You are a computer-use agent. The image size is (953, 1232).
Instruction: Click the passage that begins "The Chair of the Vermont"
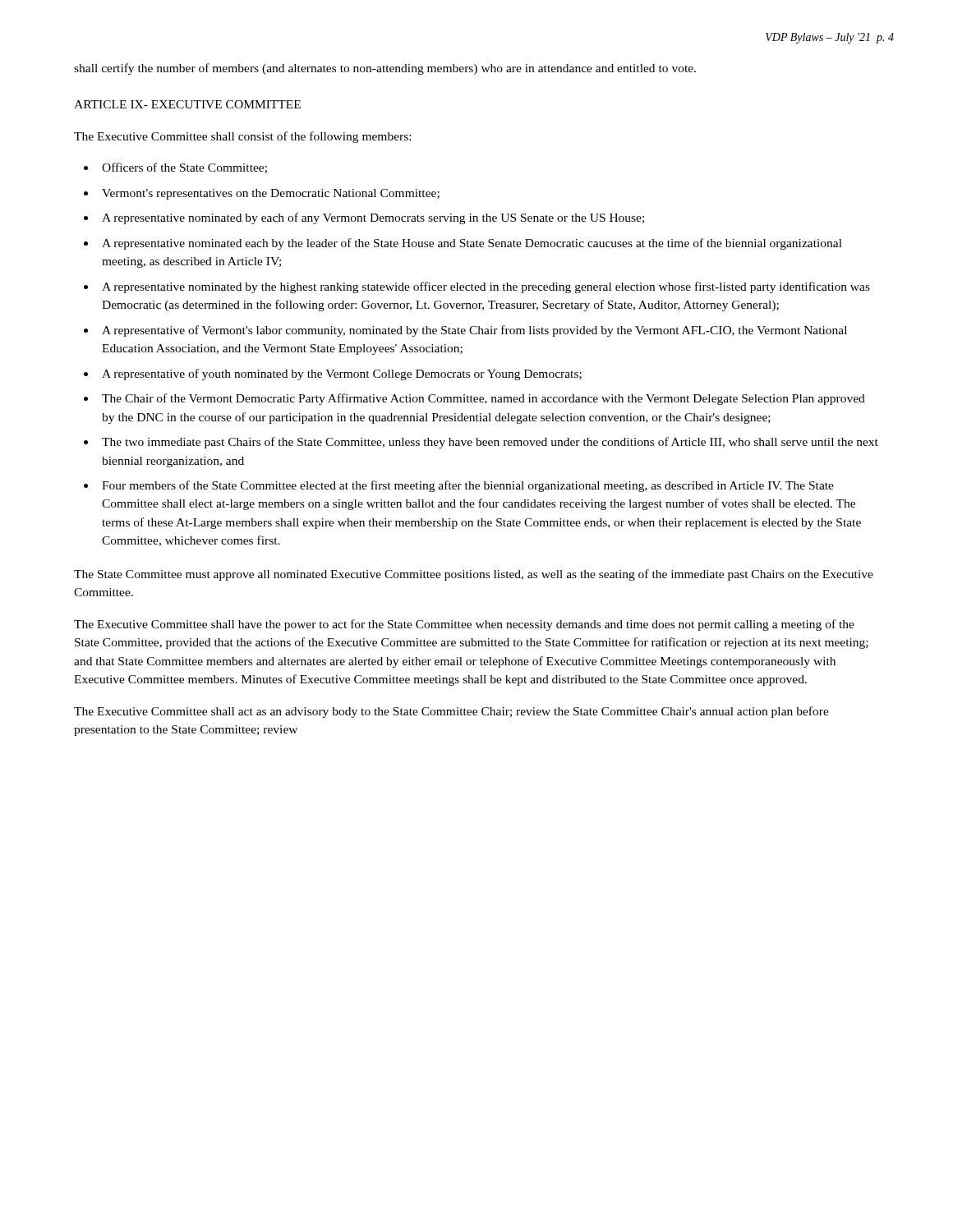click(483, 407)
